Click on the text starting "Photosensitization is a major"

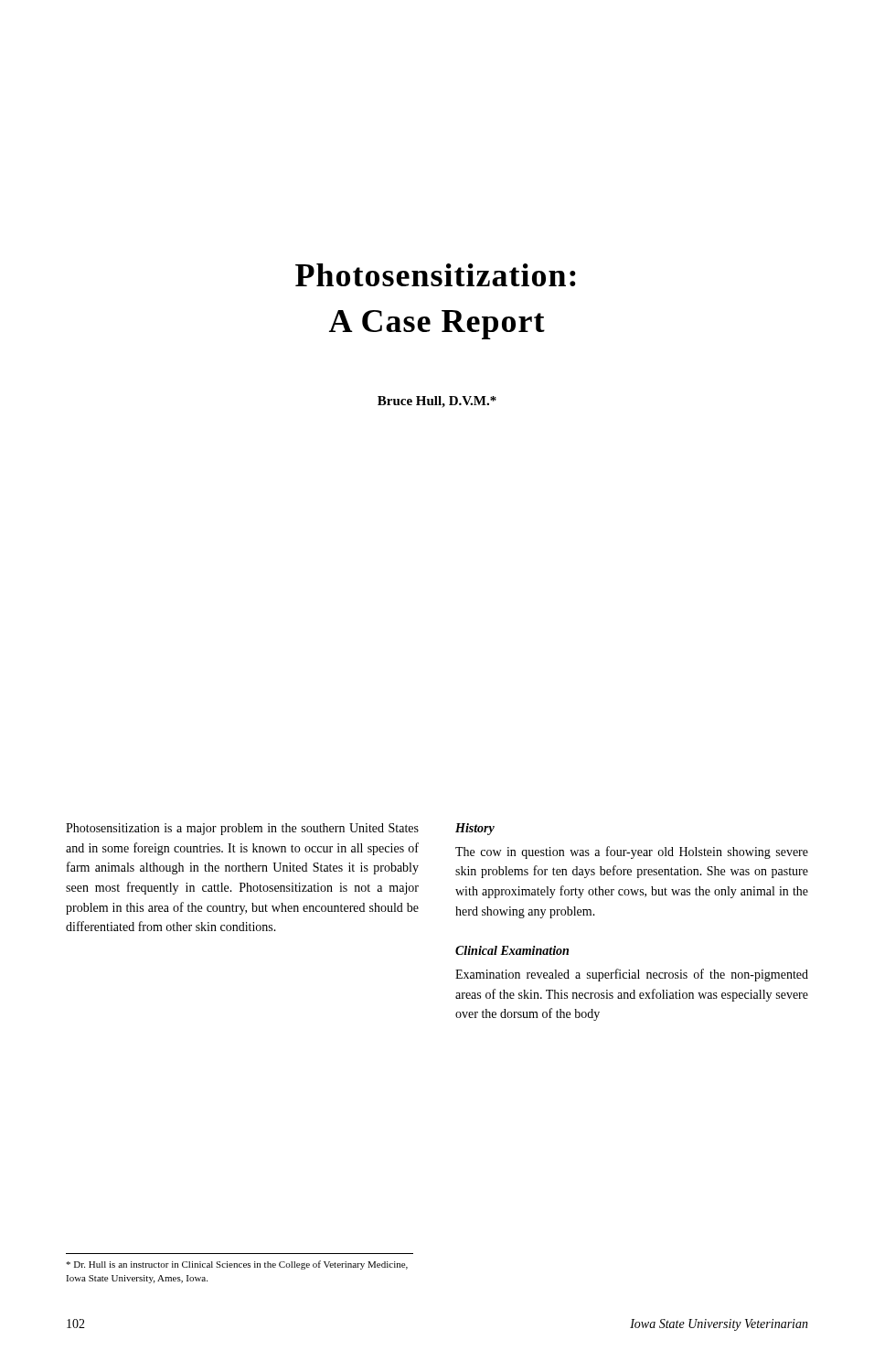pos(242,878)
